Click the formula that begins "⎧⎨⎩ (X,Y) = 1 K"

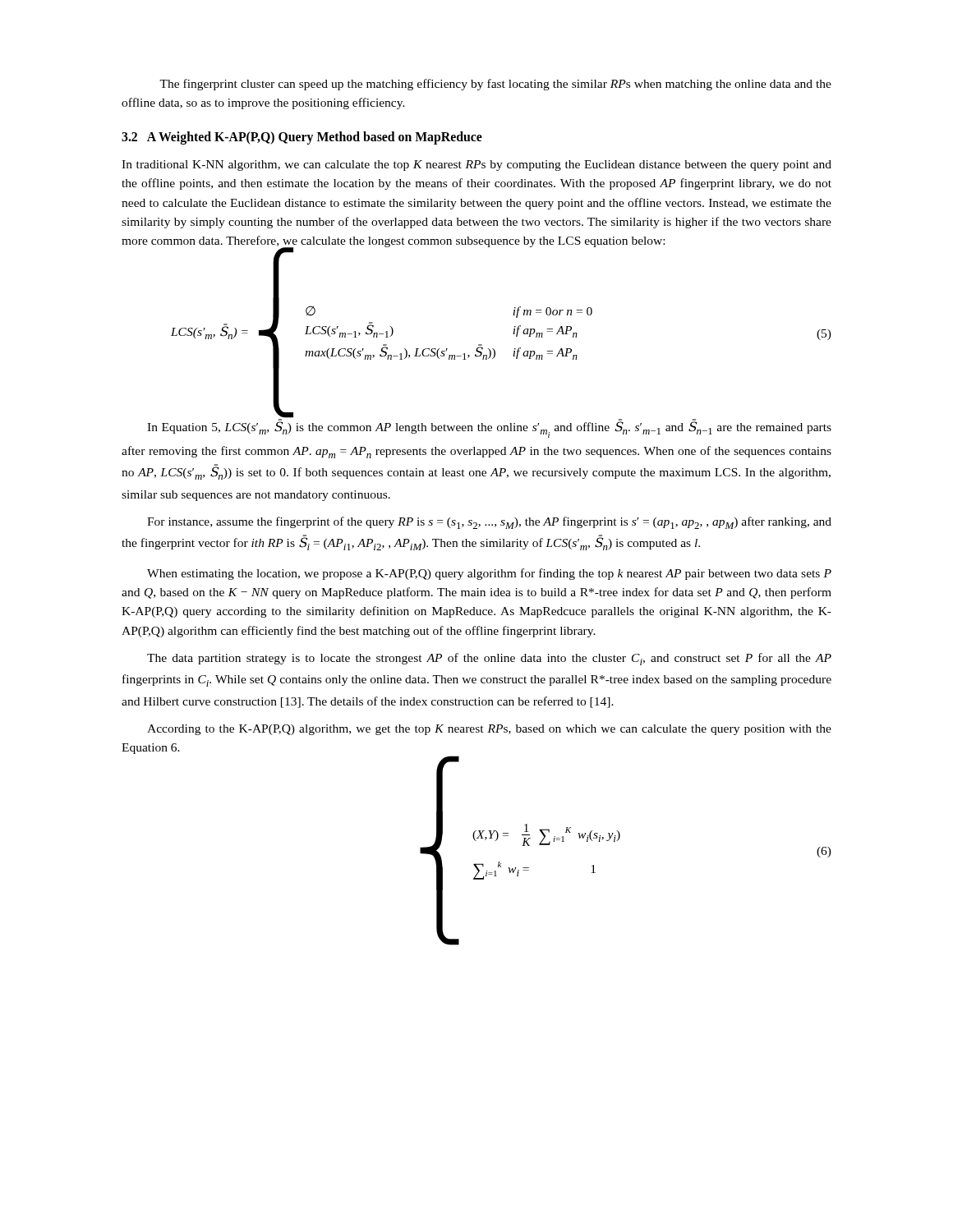click(476, 851)
